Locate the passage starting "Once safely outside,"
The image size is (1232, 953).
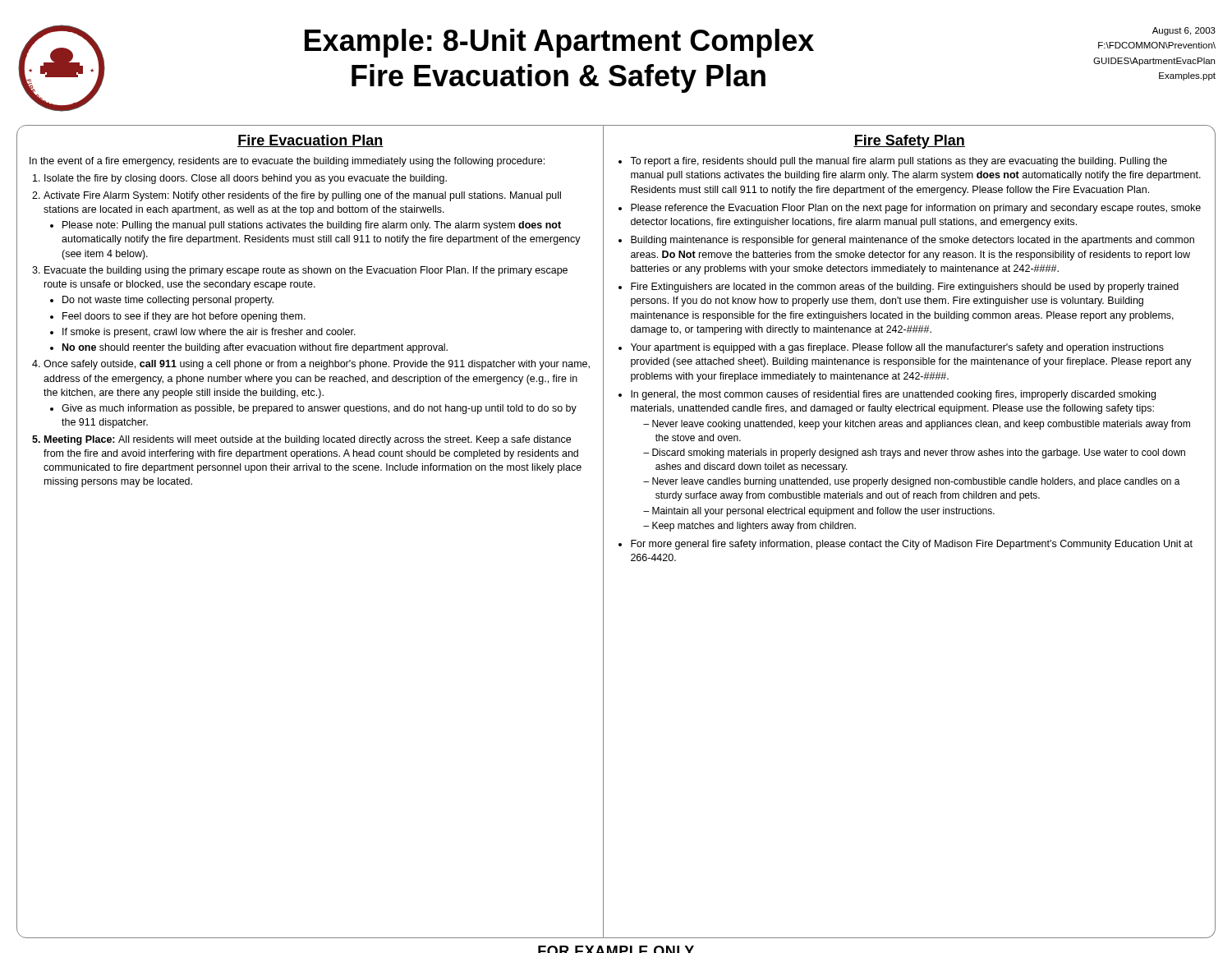click(x=318, y=394)
